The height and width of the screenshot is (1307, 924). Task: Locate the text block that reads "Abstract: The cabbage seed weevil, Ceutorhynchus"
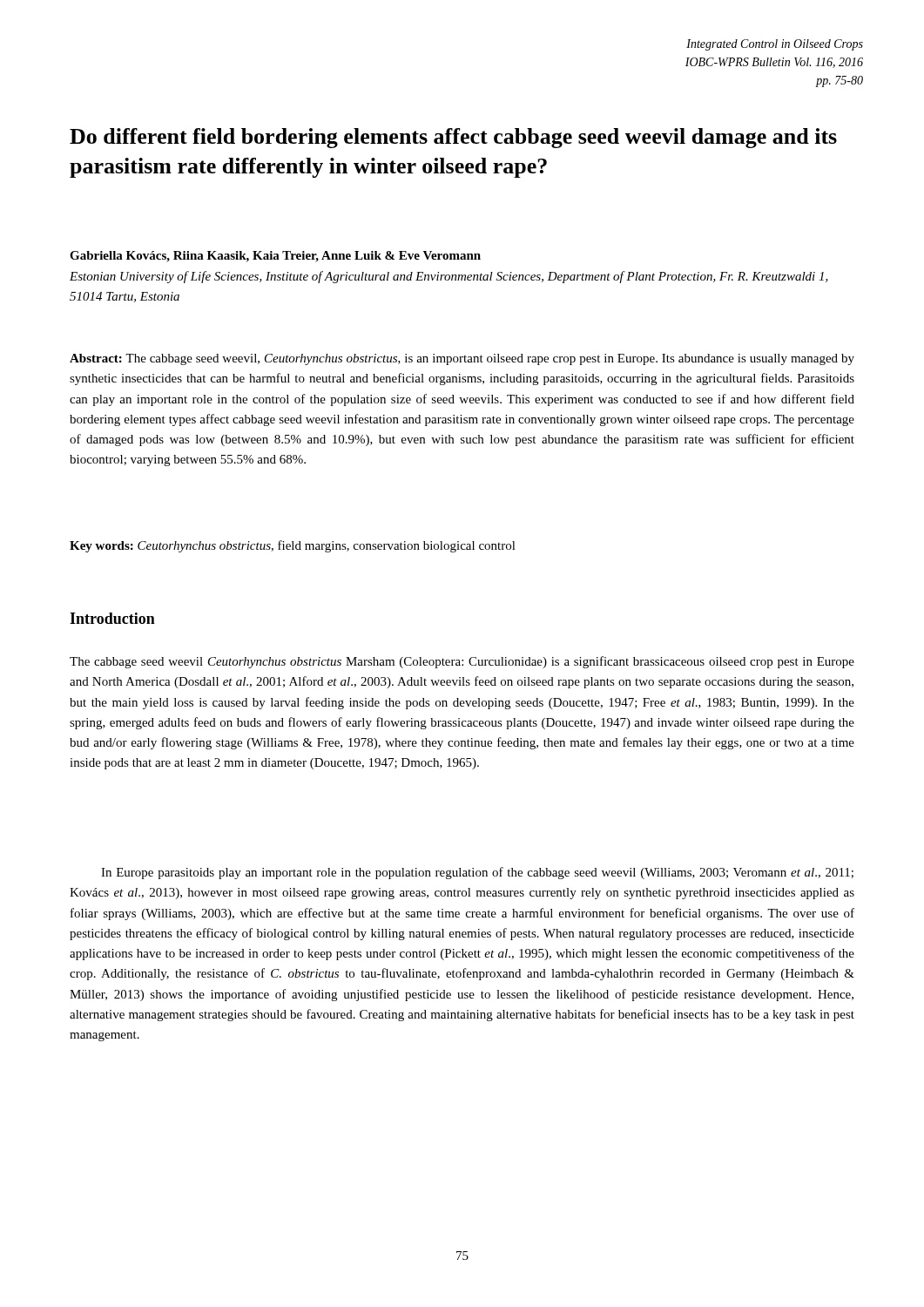point(462,409)
